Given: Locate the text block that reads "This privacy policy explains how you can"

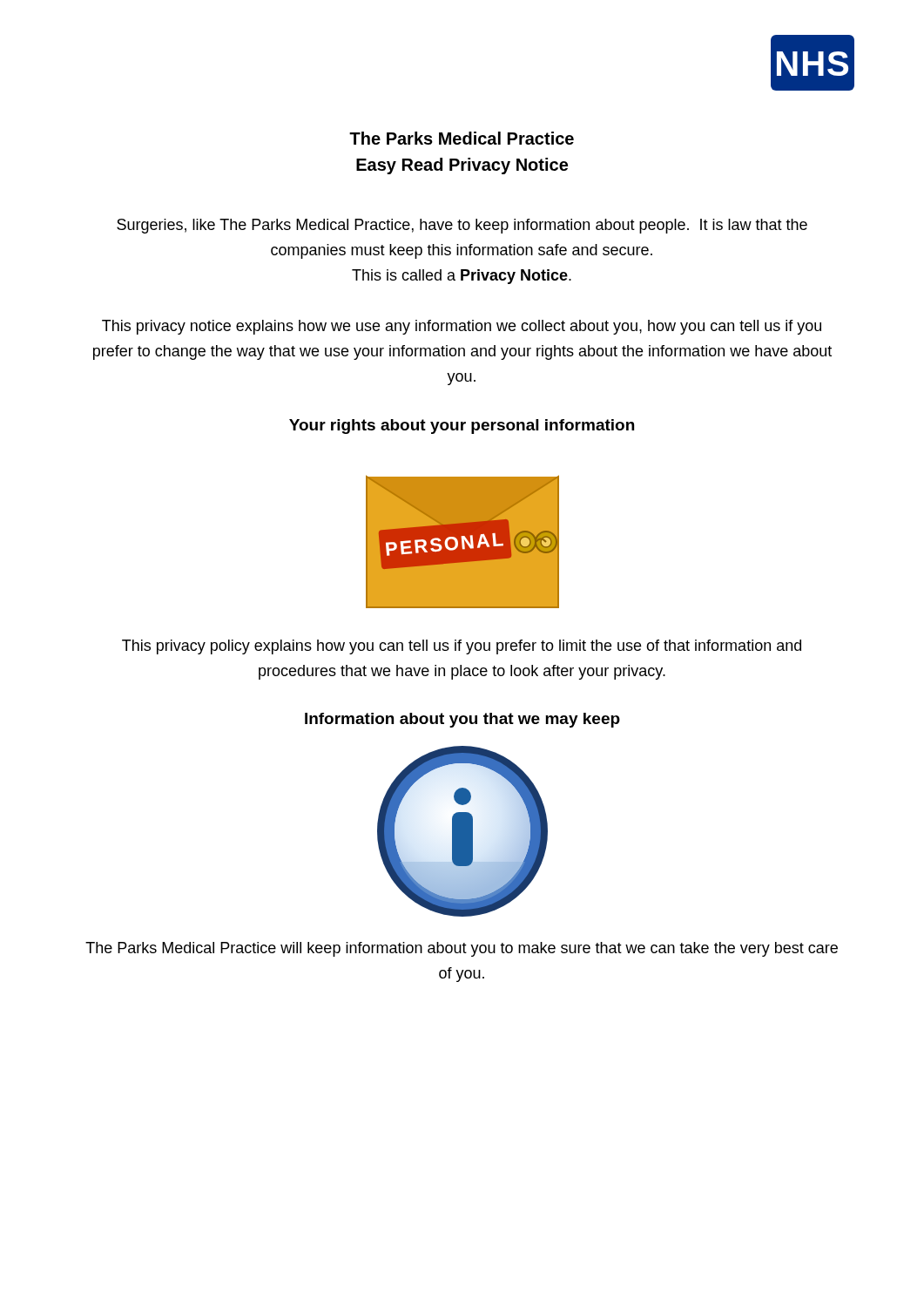Looking at the screenshot, I should (x=462, y=658).
